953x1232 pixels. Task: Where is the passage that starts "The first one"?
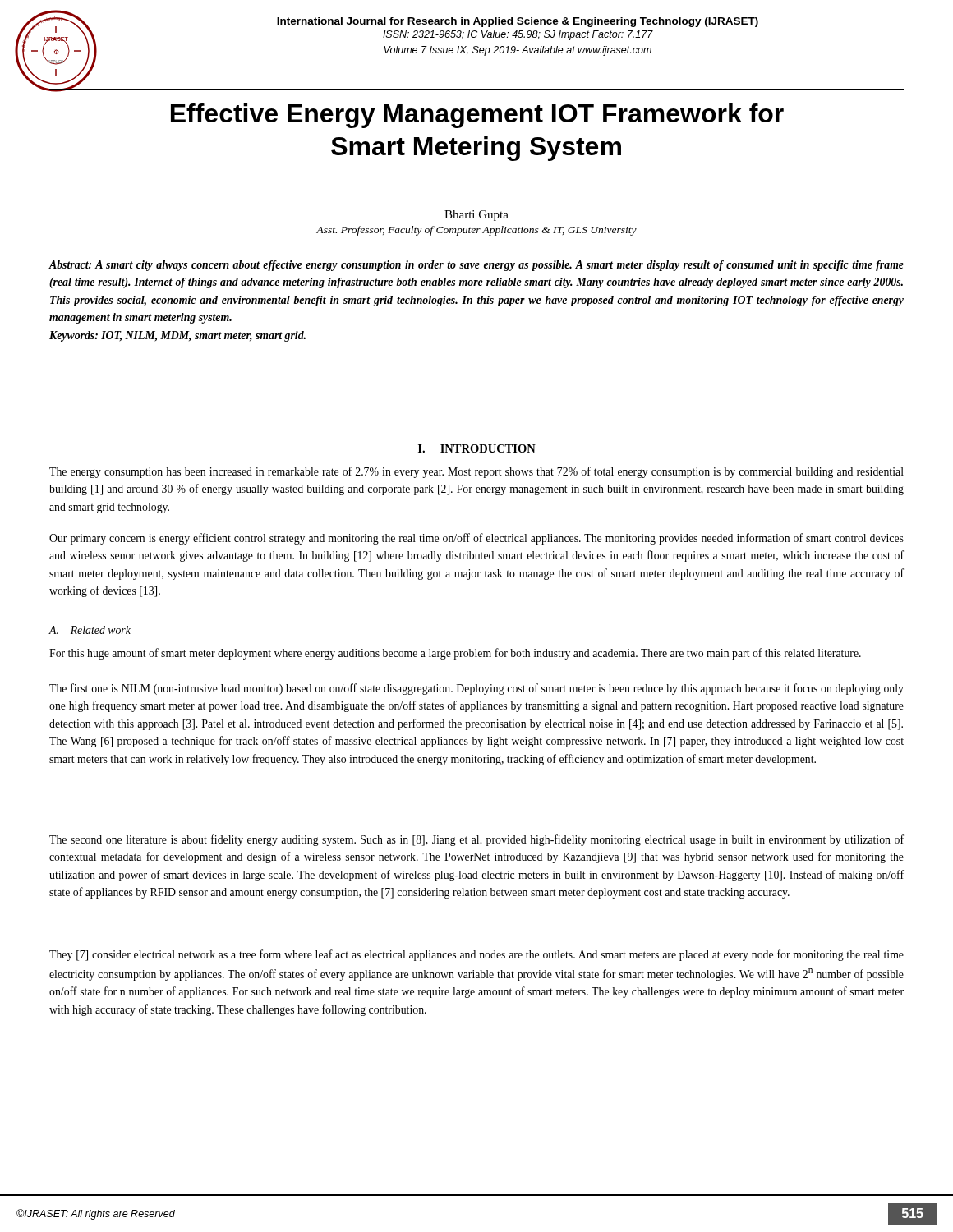pos(476,724)
